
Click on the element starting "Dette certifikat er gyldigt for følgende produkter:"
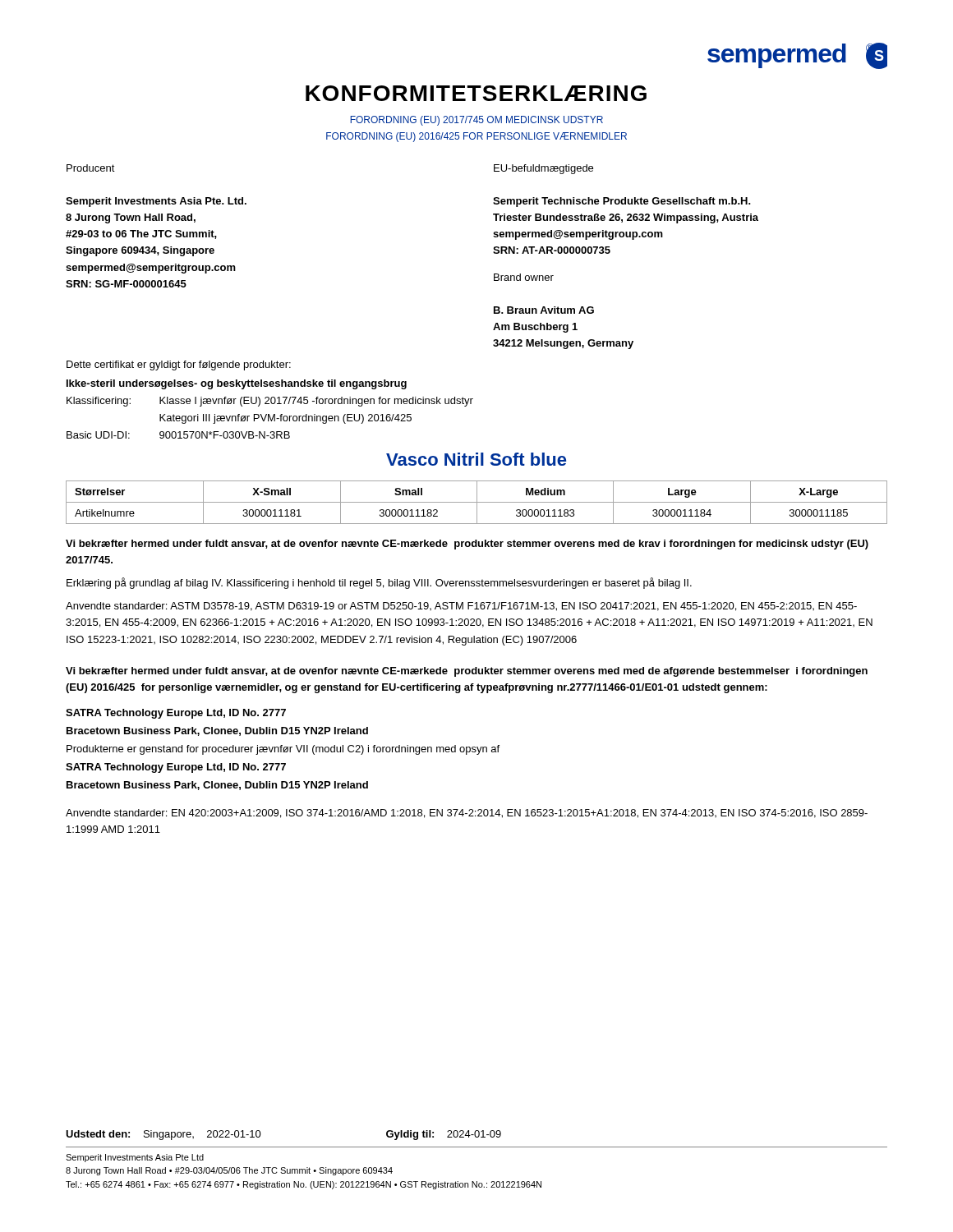179,365
